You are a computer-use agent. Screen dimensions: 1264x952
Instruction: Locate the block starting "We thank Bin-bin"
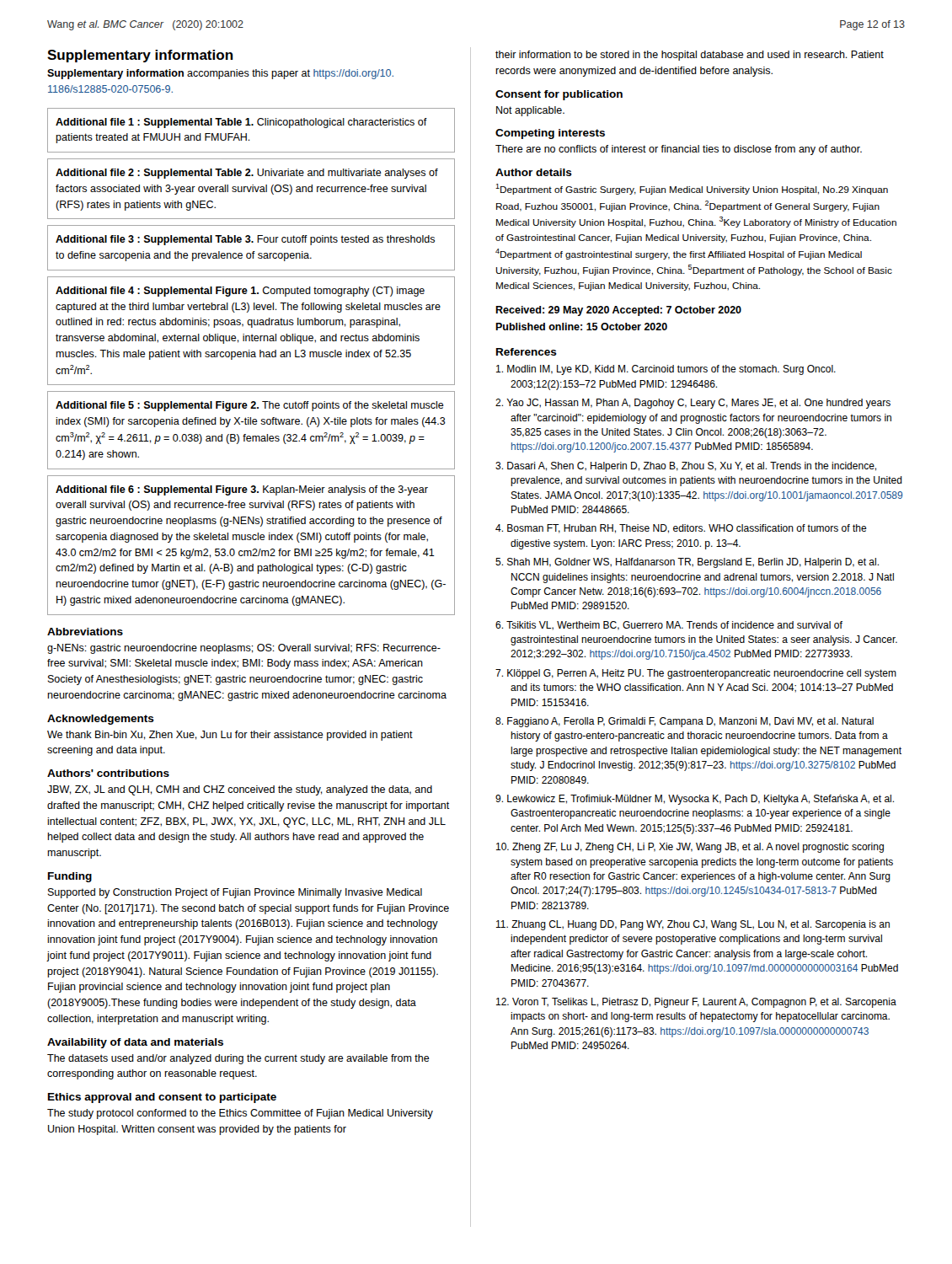230,742
